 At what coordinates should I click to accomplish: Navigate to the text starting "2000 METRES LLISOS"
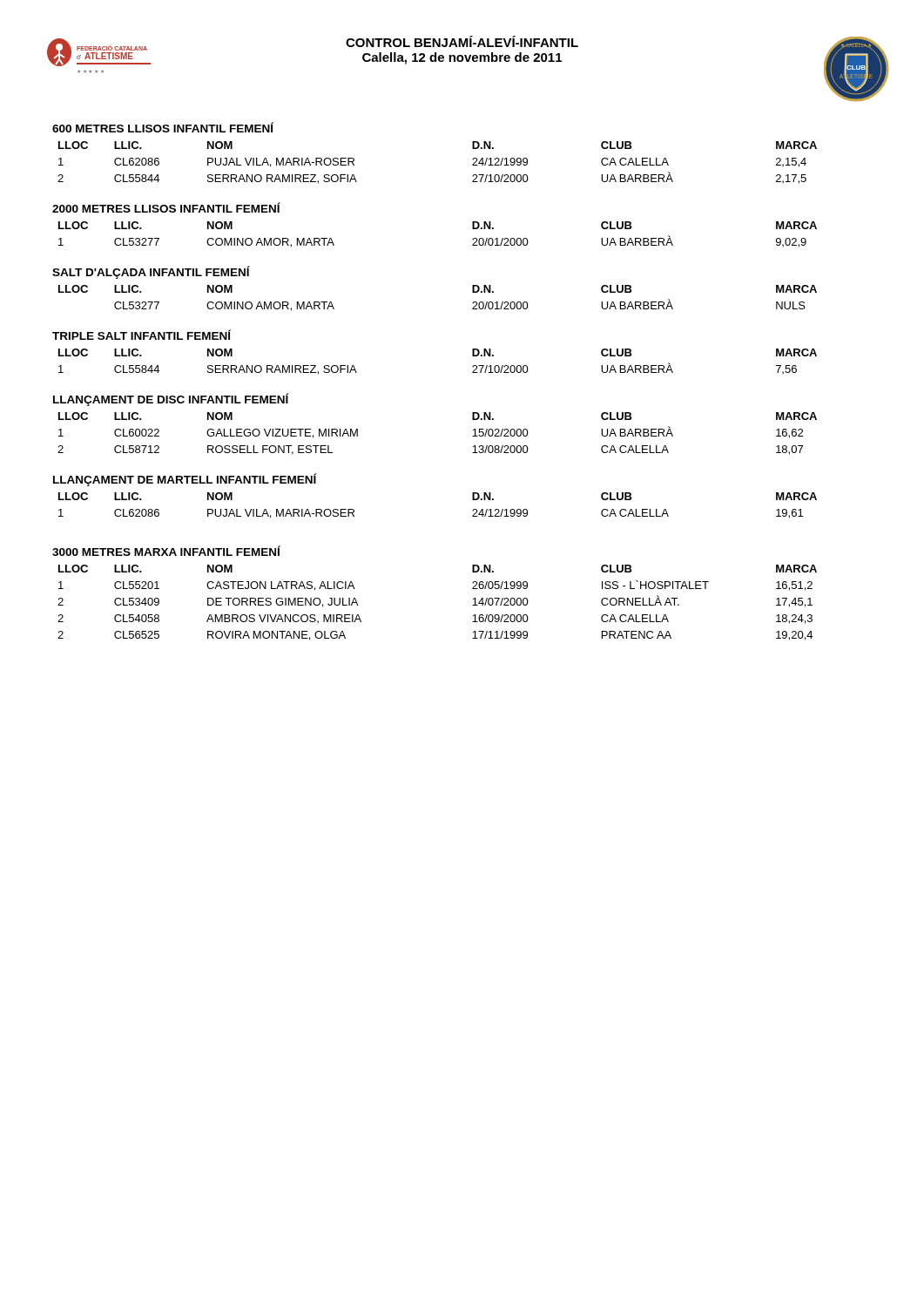(x=166, y=209)
